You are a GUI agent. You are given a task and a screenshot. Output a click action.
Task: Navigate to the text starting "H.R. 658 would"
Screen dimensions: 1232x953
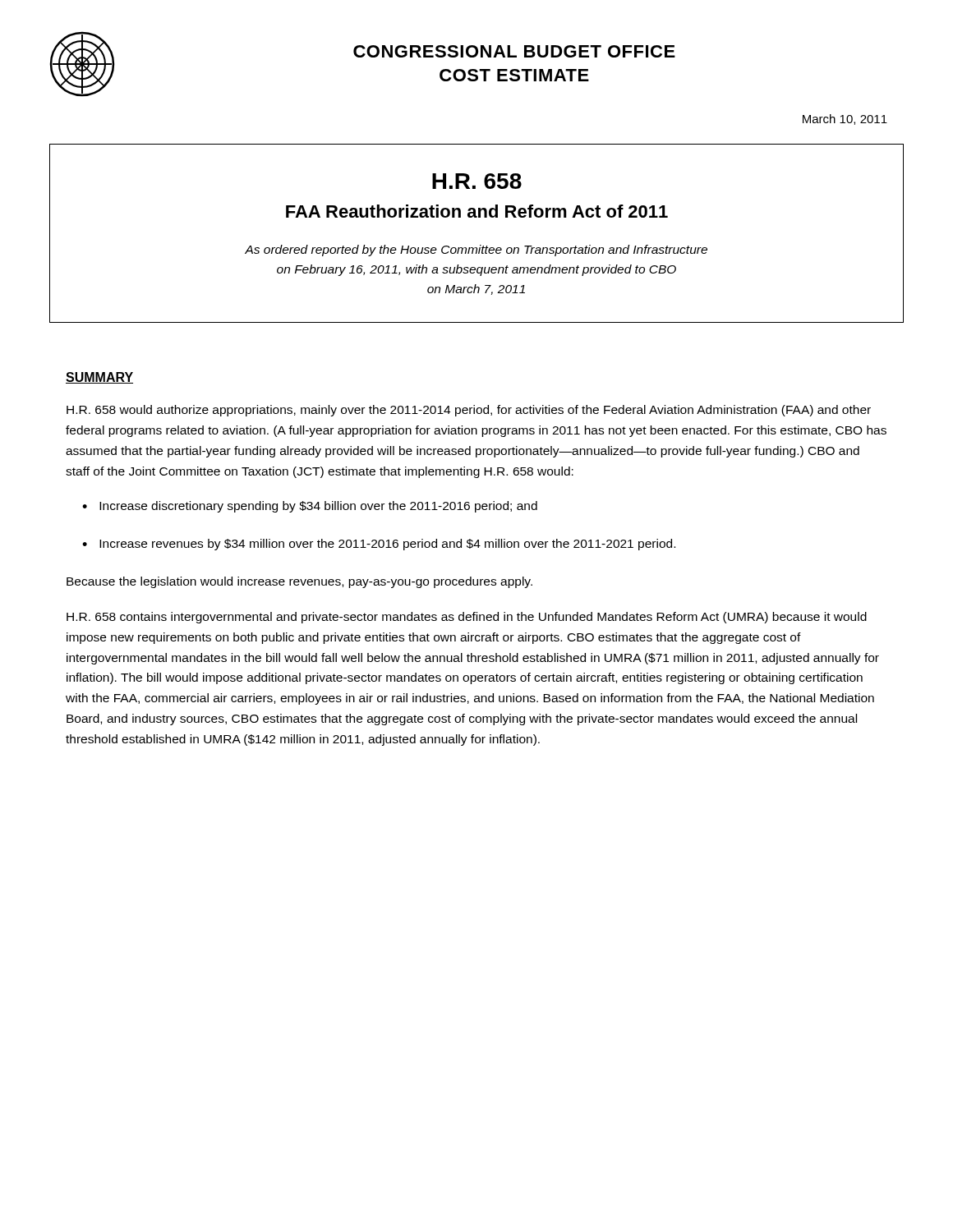click(476, 441)
